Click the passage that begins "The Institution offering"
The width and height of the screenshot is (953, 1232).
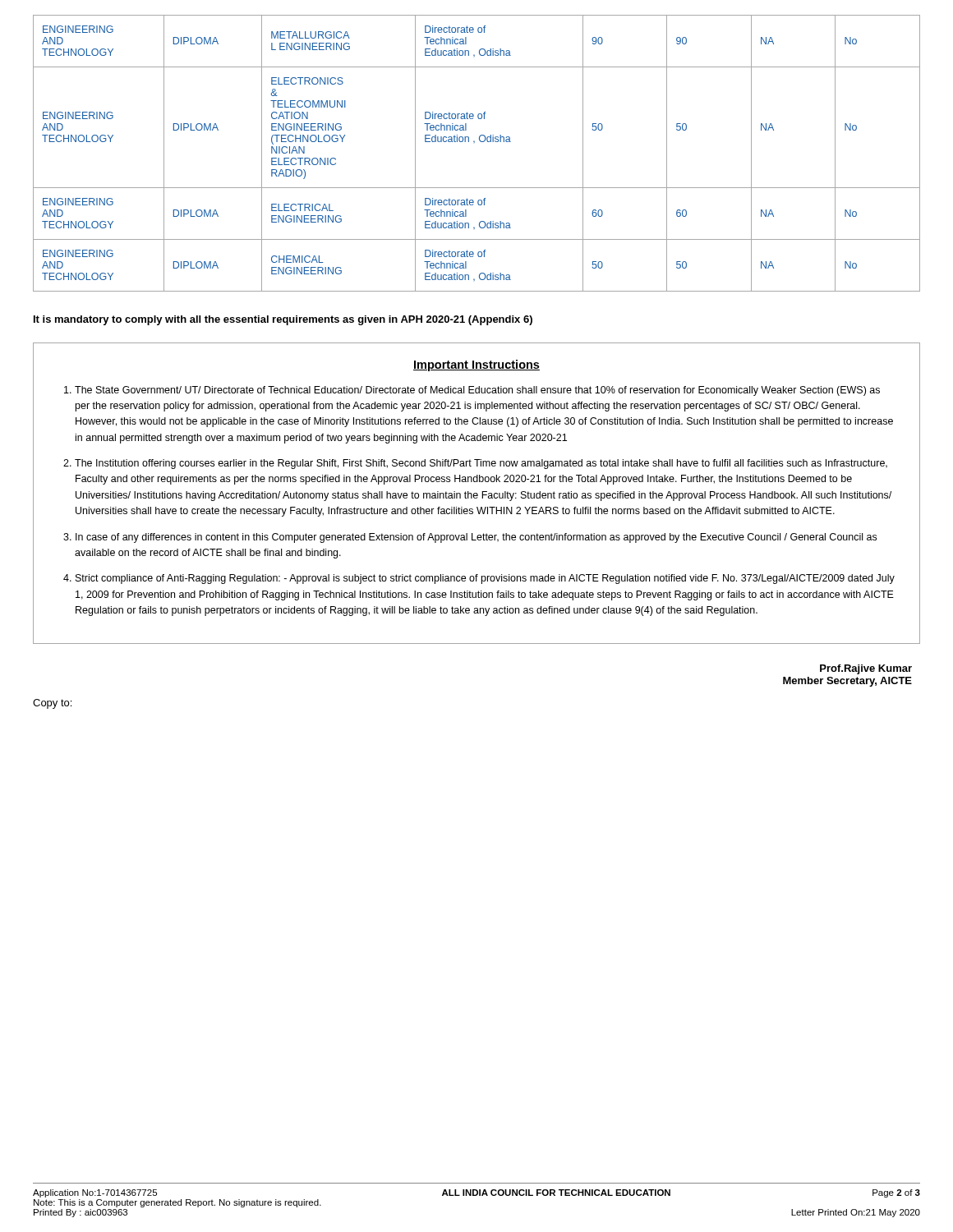coord(483,487)
